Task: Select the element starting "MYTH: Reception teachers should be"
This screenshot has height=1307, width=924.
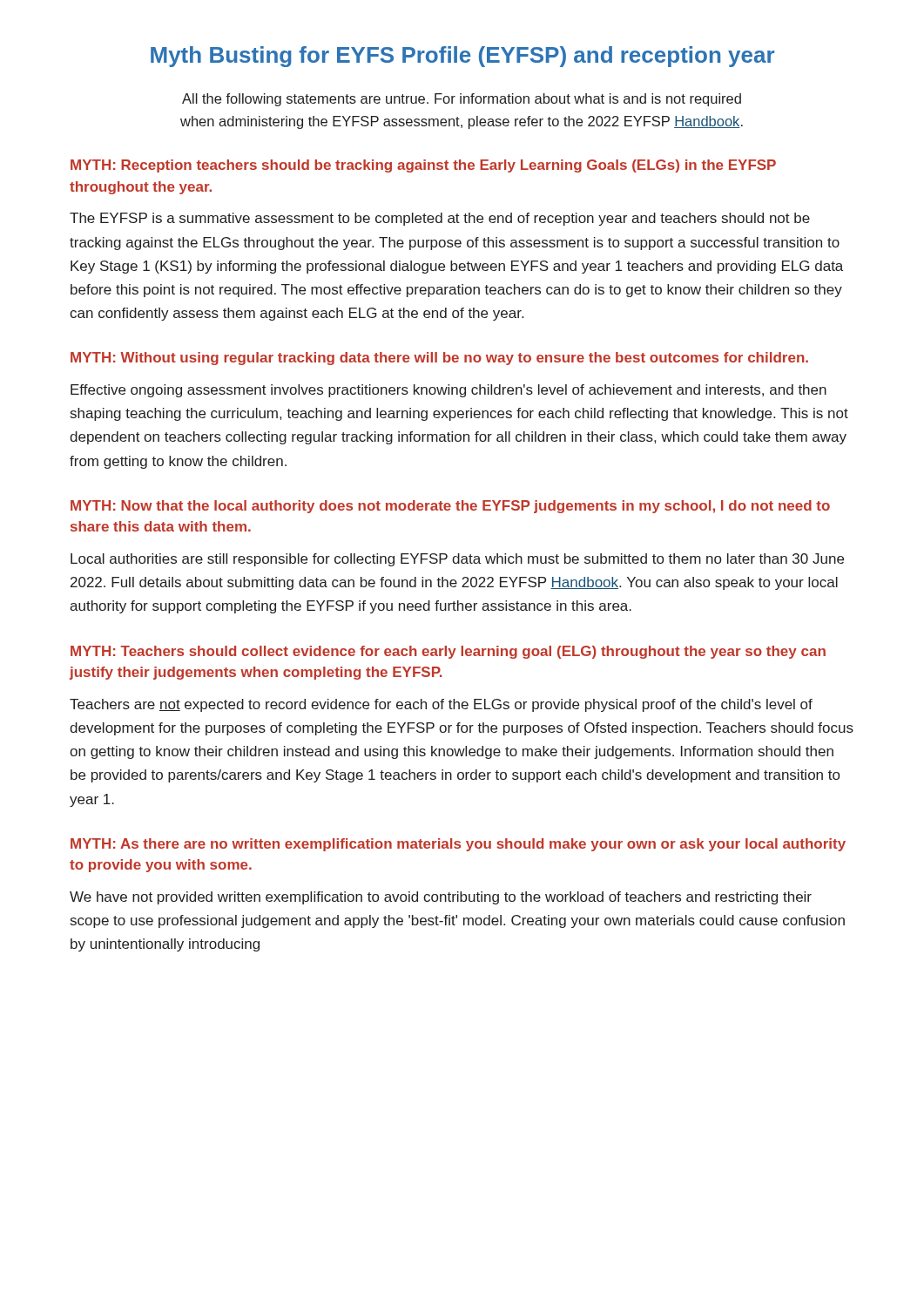Action: [x=423, y=176]
